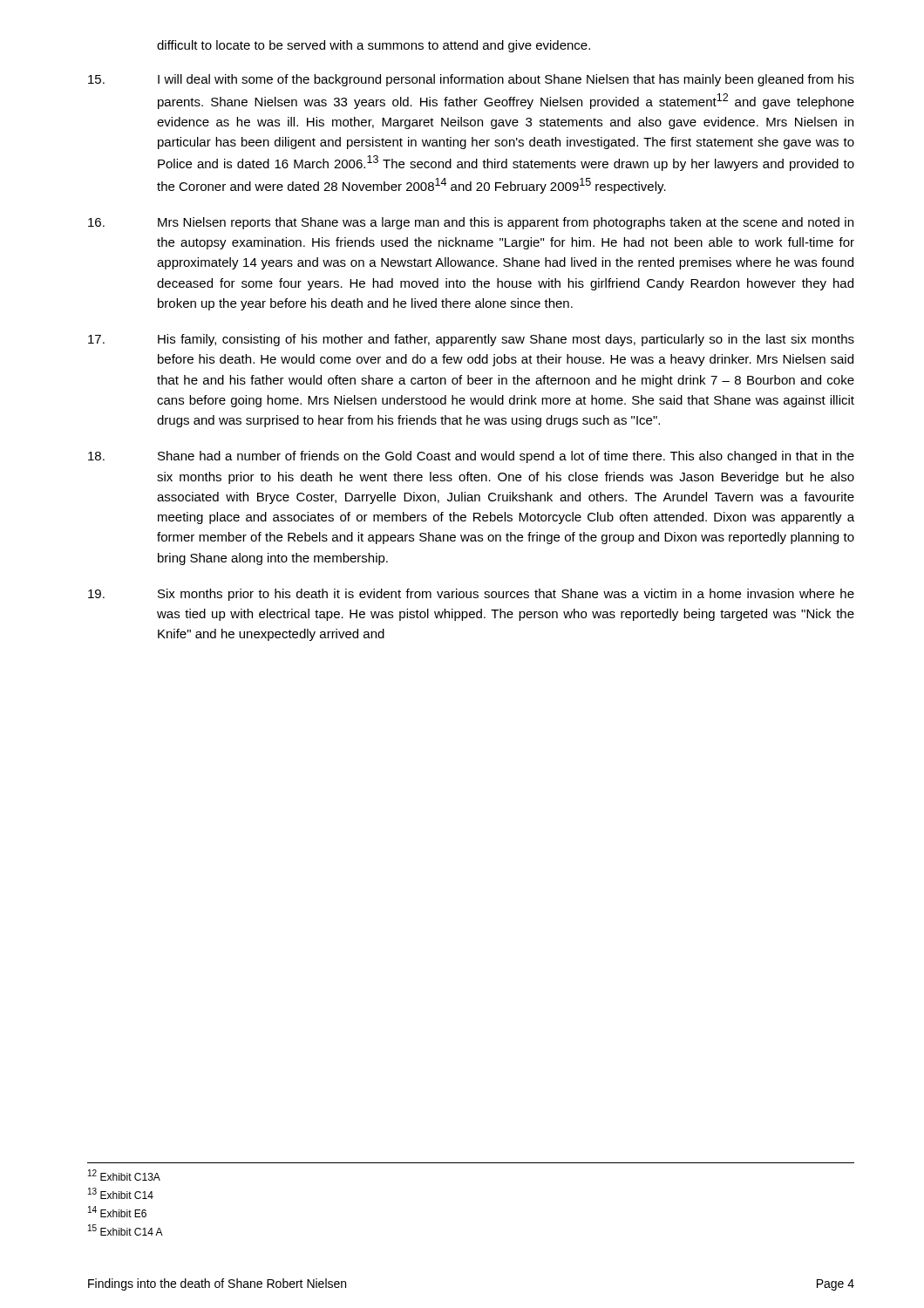Click on the region starting "13 Exhibit C14"

pos(120,1194)
